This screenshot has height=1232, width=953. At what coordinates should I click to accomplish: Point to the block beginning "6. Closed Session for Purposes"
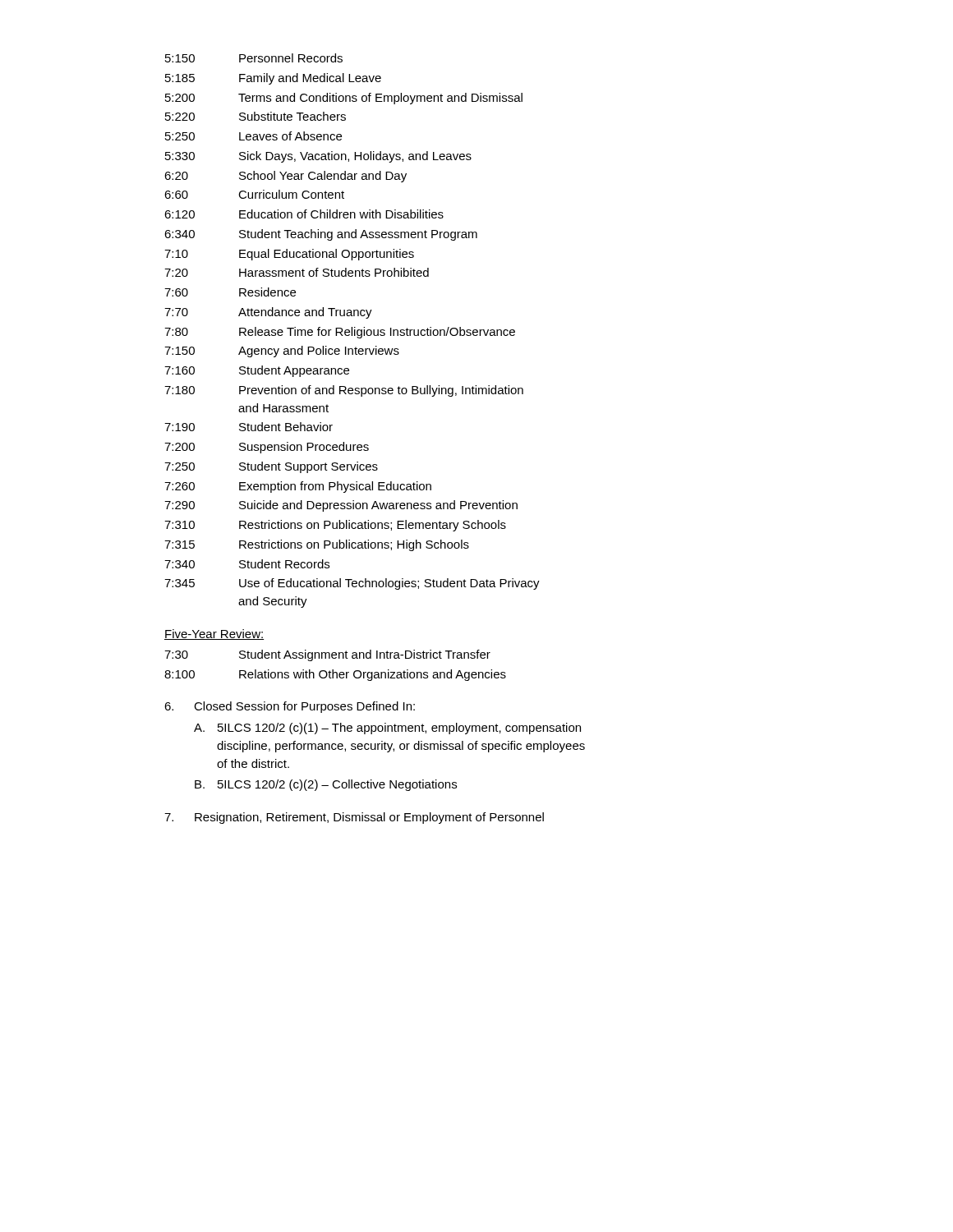point(375,747)
